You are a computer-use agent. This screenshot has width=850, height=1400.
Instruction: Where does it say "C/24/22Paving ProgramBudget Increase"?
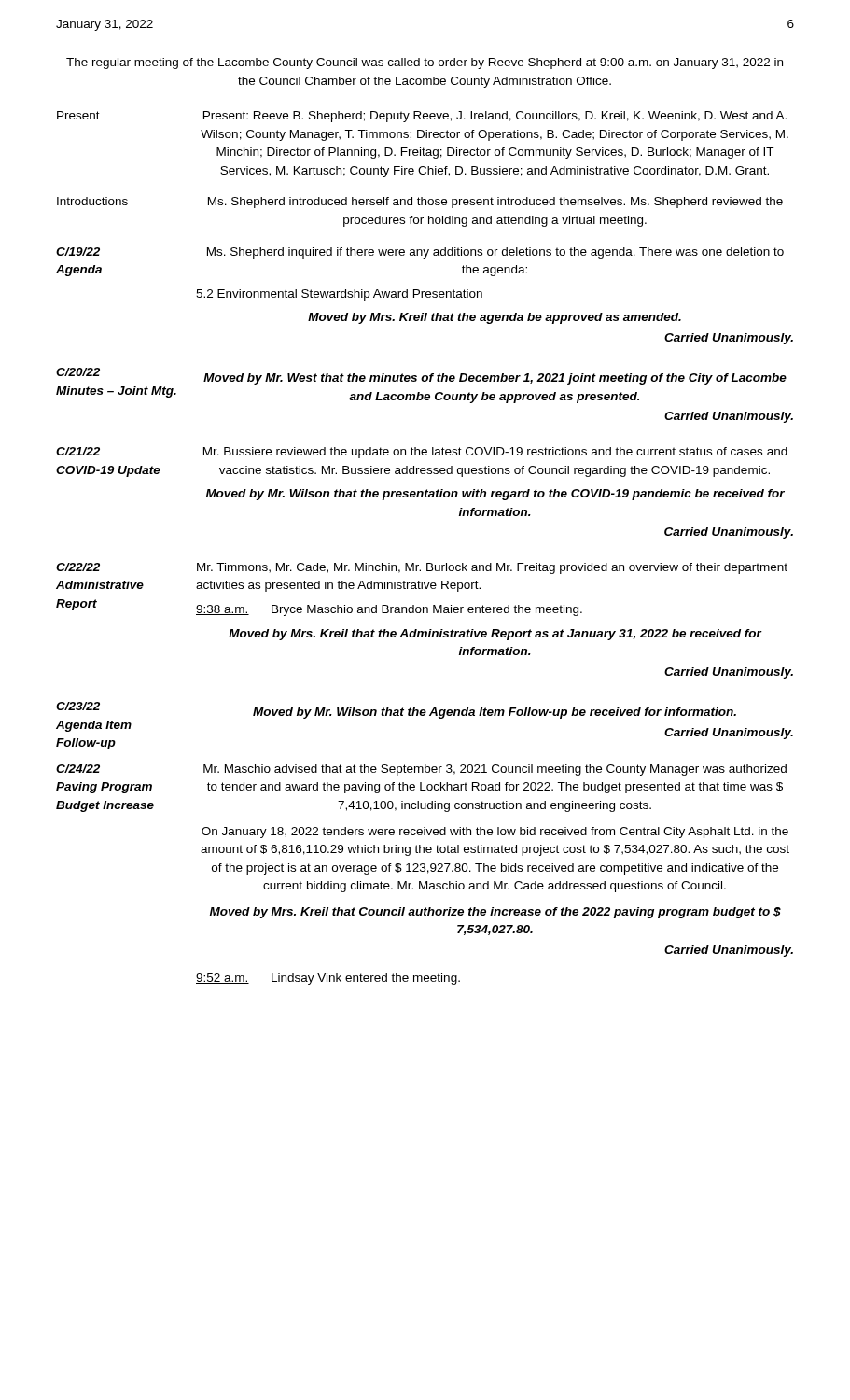[x=105, y=787]
